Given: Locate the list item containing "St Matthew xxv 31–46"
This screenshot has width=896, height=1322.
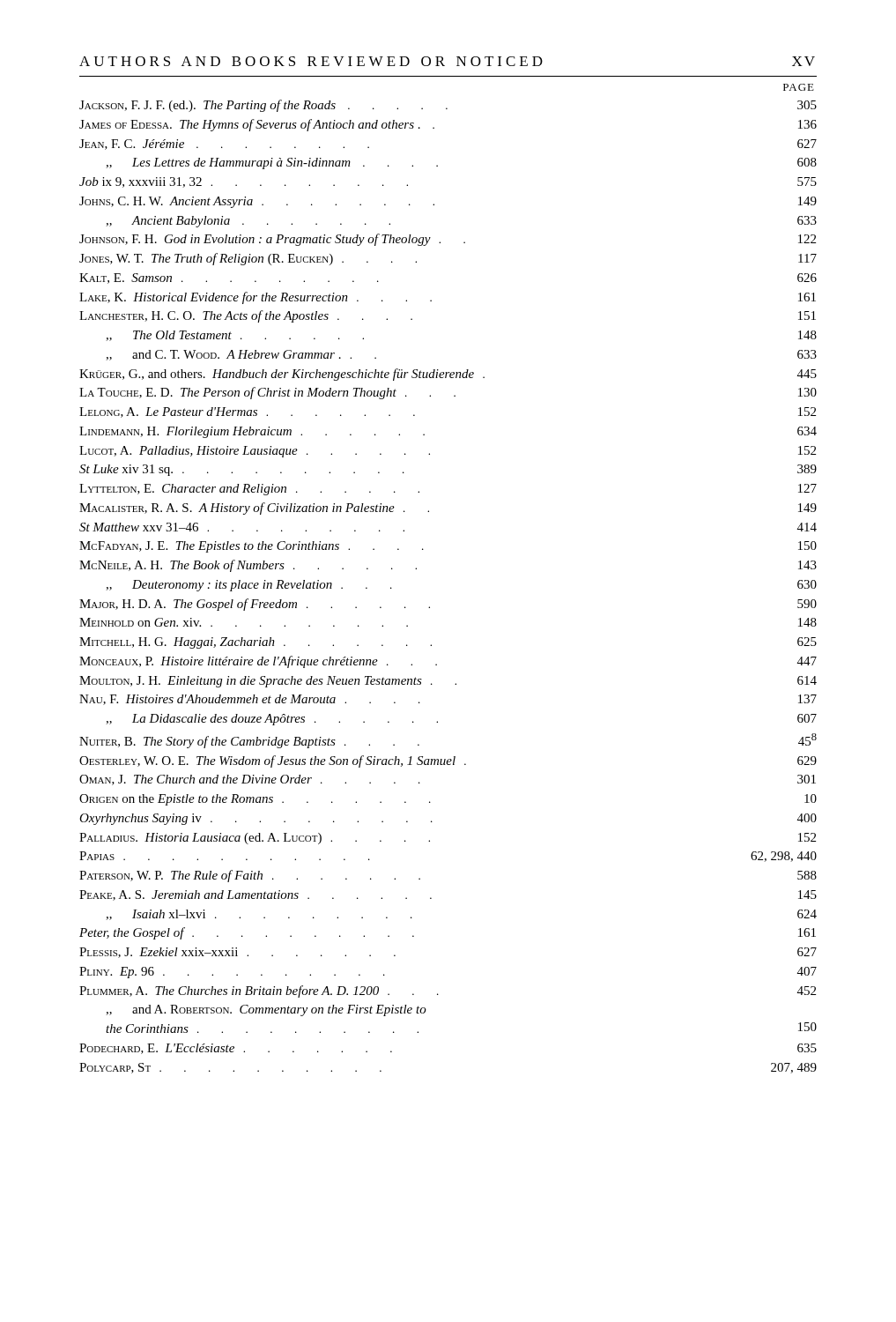Looking at the screenshot, I should pos(148,526).
